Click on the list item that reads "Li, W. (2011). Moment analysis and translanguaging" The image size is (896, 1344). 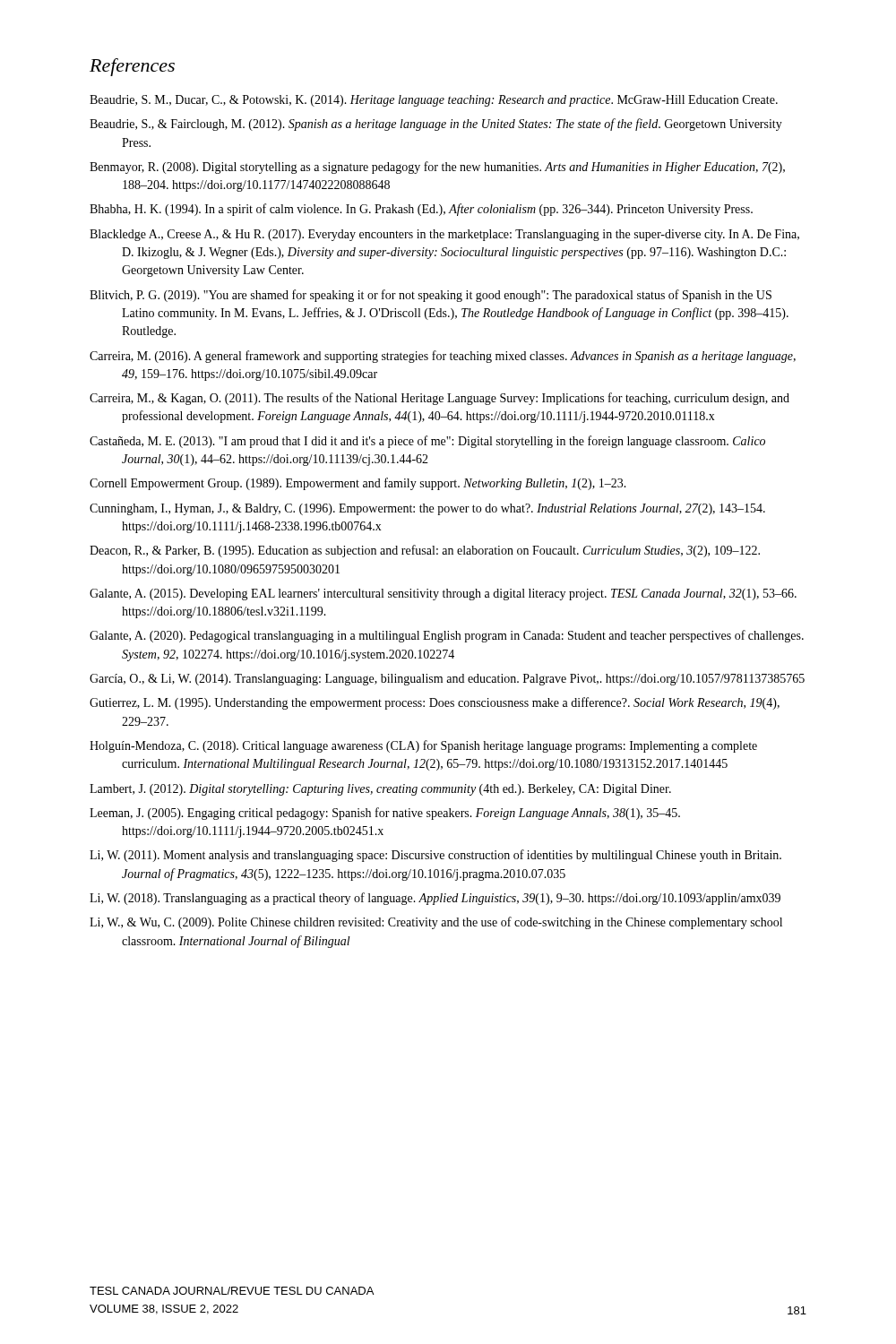coord(436,865)
